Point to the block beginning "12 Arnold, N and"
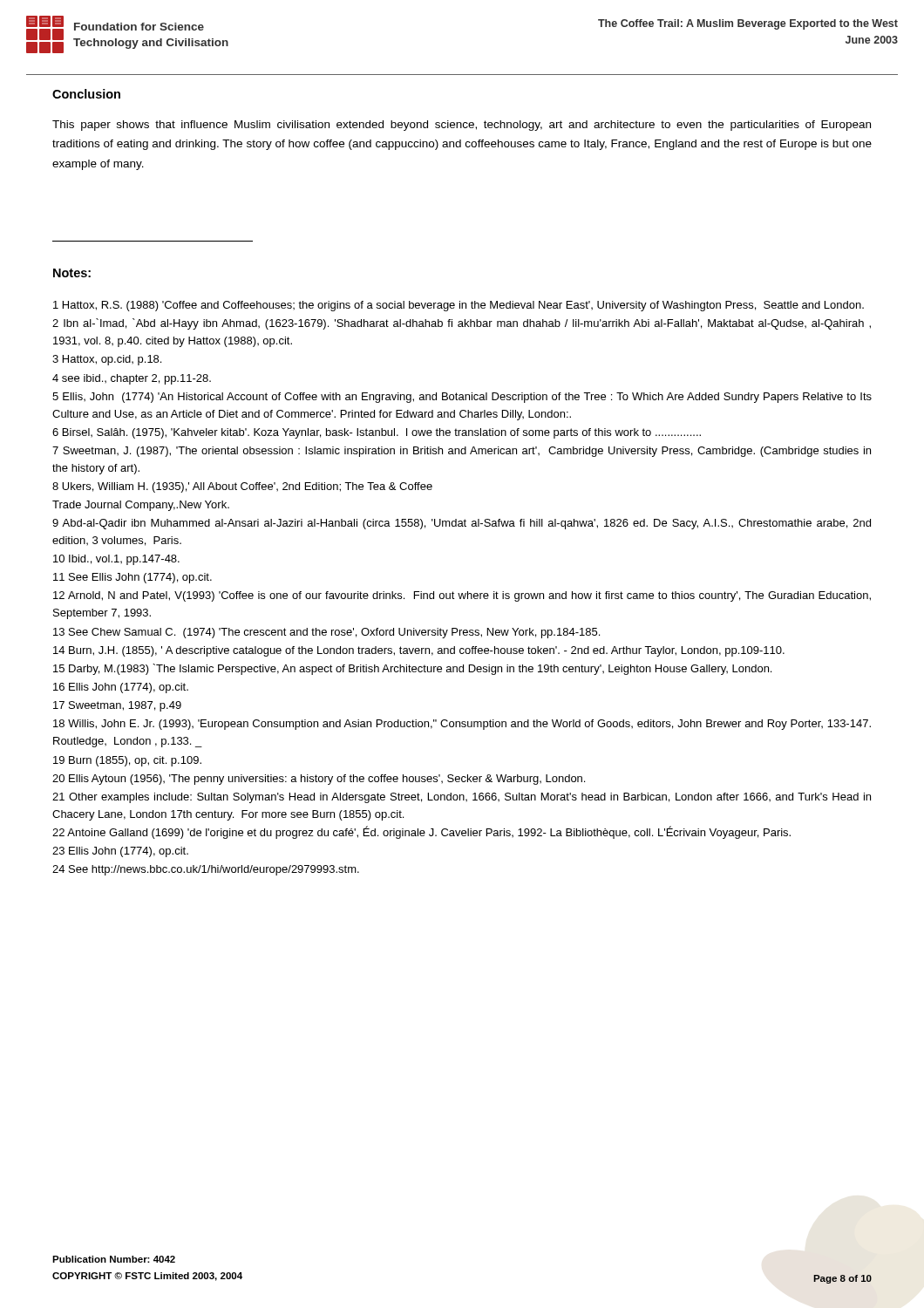The width and height of the screenshot is (924, 1308). tap(462, 604)
